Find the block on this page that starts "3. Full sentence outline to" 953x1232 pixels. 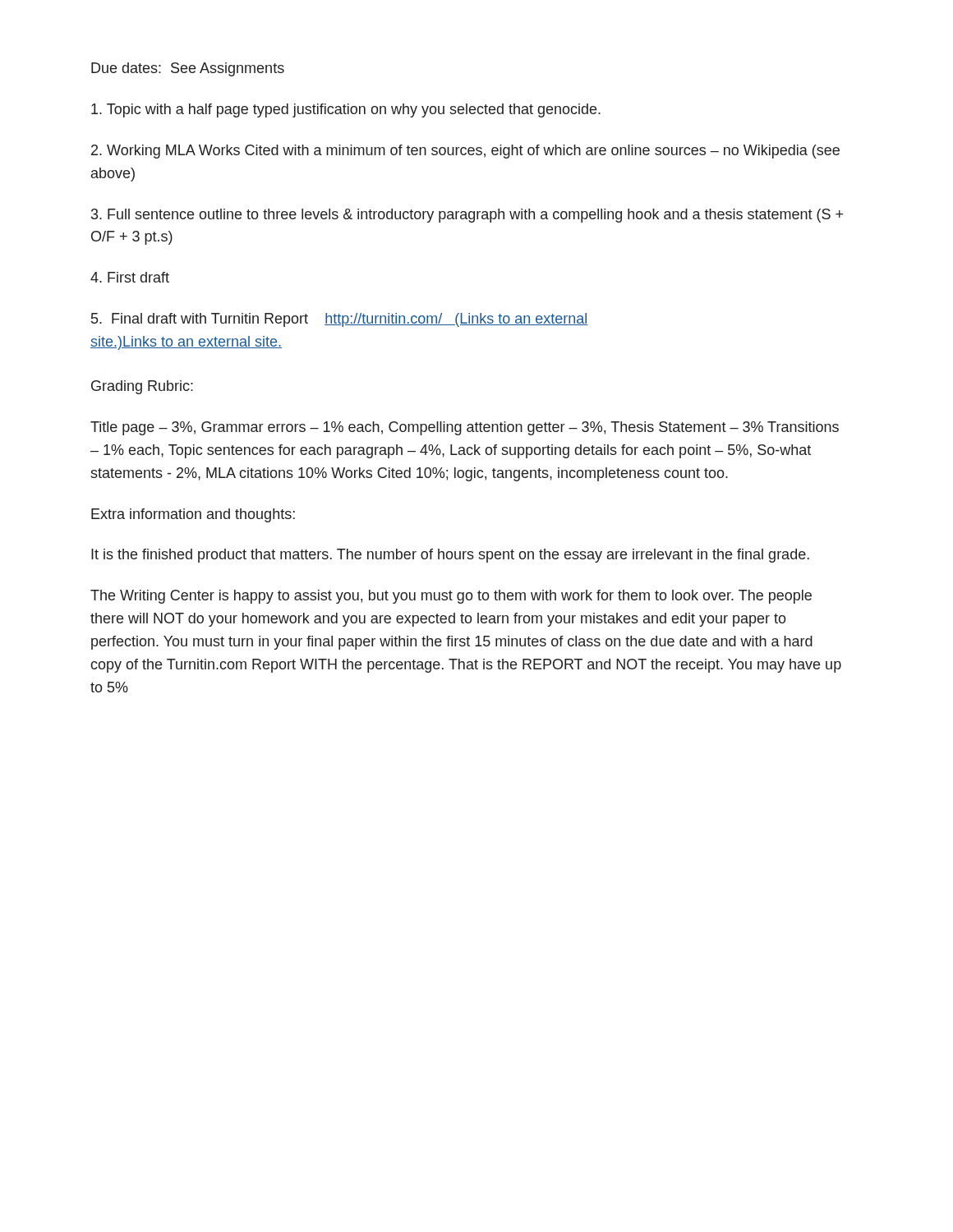point(467,225)
